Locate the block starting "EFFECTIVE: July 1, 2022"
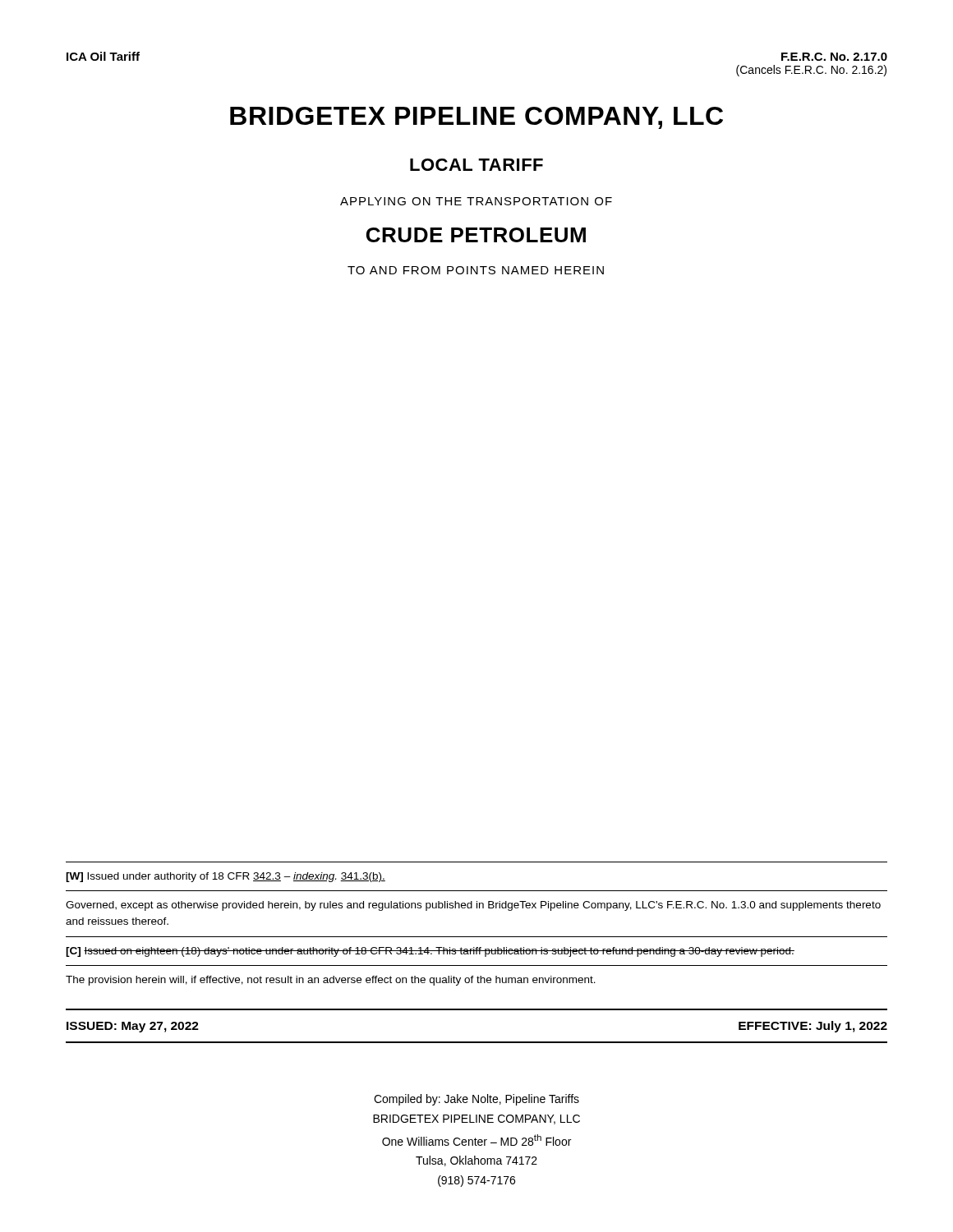 [813, 1025]
